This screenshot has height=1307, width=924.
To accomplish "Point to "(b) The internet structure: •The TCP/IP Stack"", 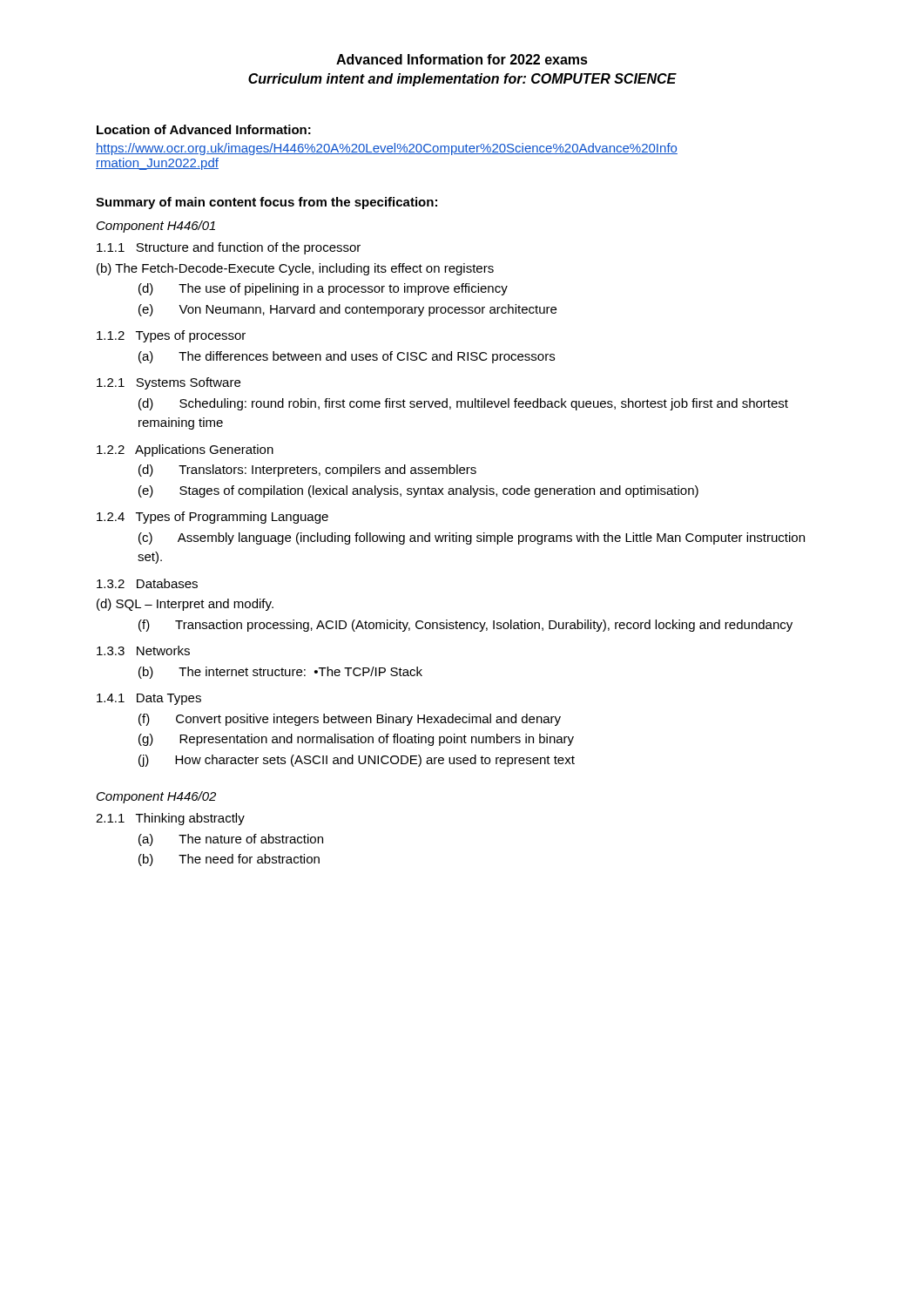I will point(280,671).
